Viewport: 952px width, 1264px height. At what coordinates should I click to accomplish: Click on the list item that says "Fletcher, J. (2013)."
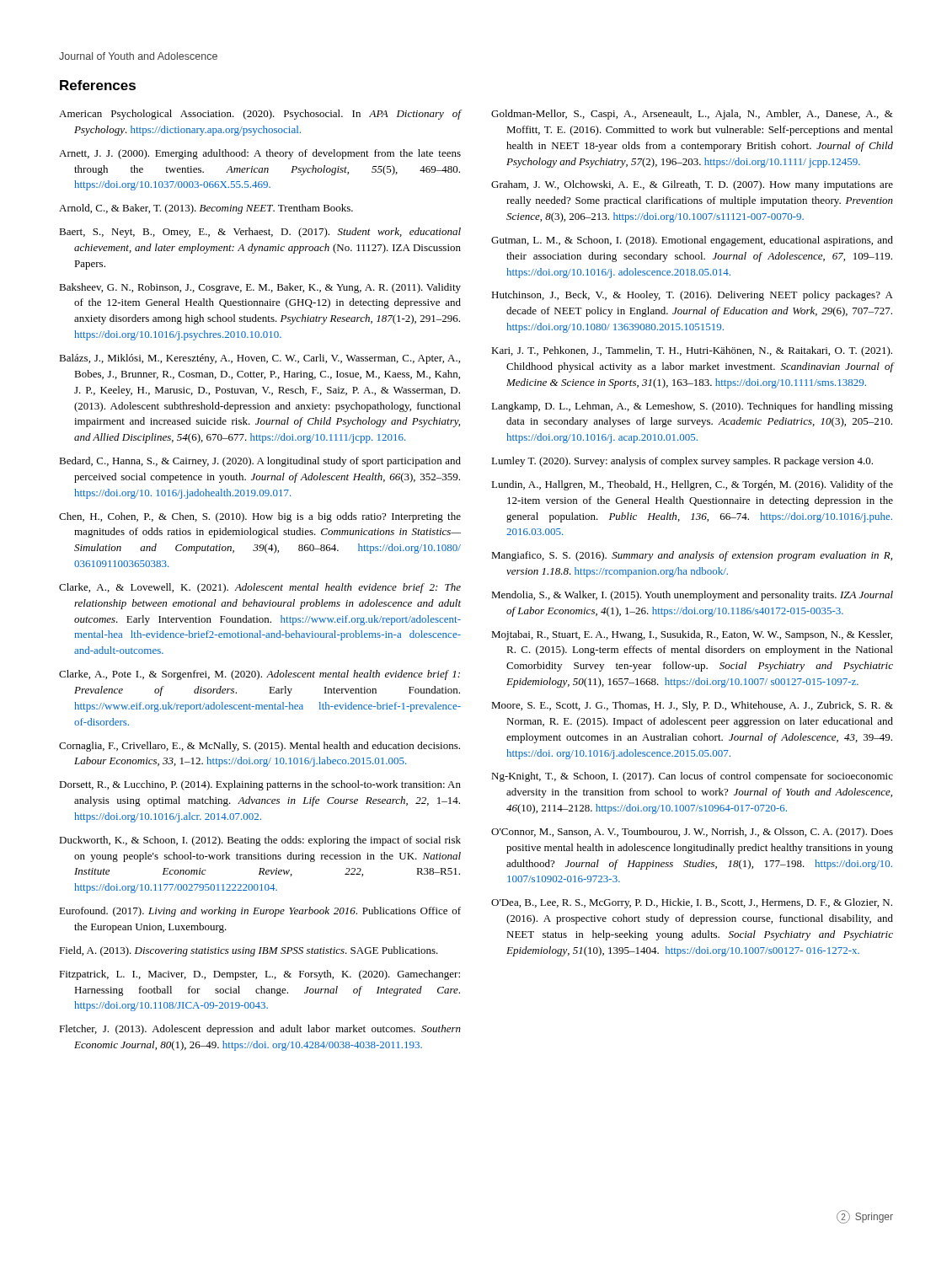pyautogui.click(x=260, y=1037)
